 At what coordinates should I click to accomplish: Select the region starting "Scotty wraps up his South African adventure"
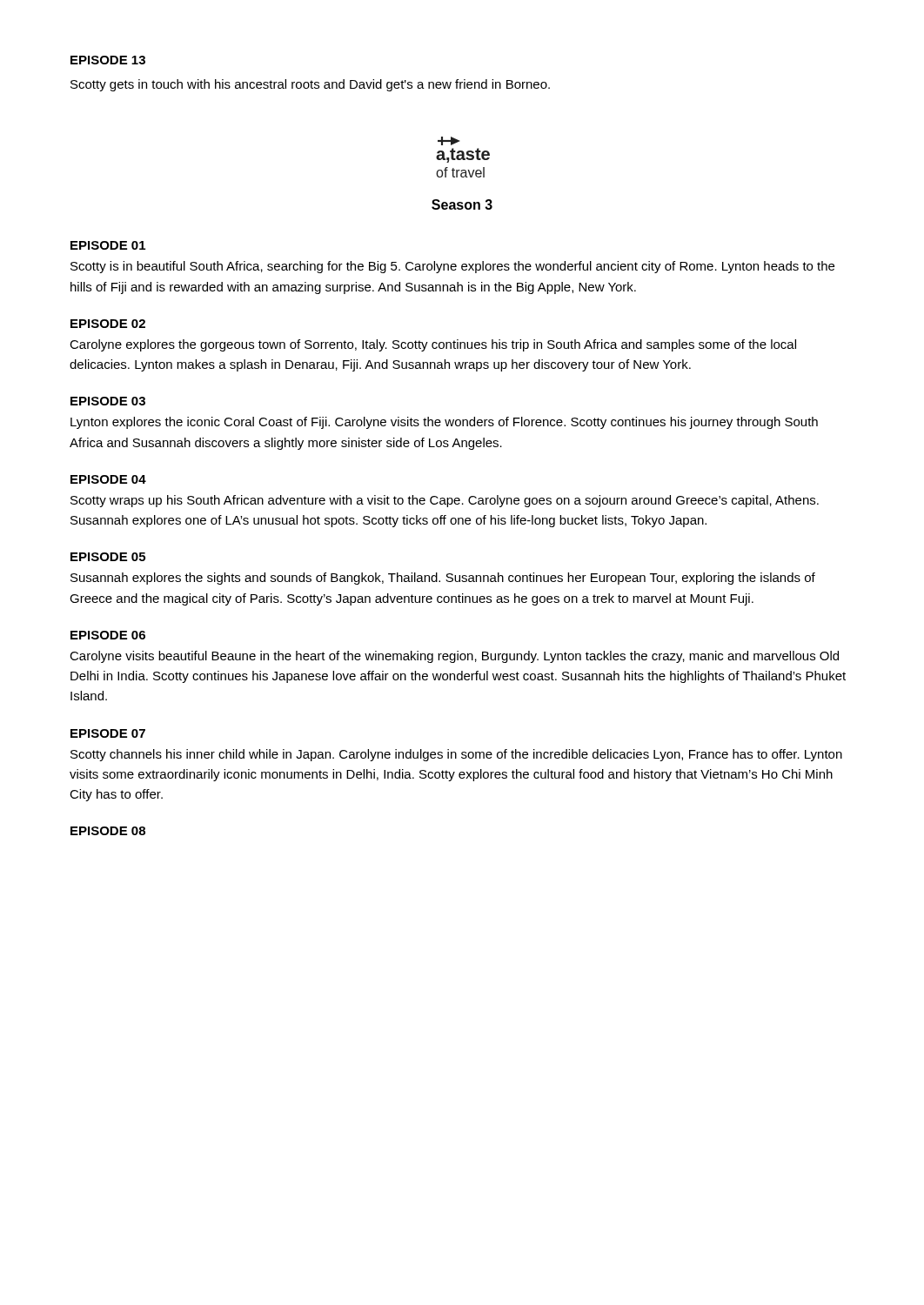click(445, 510)
